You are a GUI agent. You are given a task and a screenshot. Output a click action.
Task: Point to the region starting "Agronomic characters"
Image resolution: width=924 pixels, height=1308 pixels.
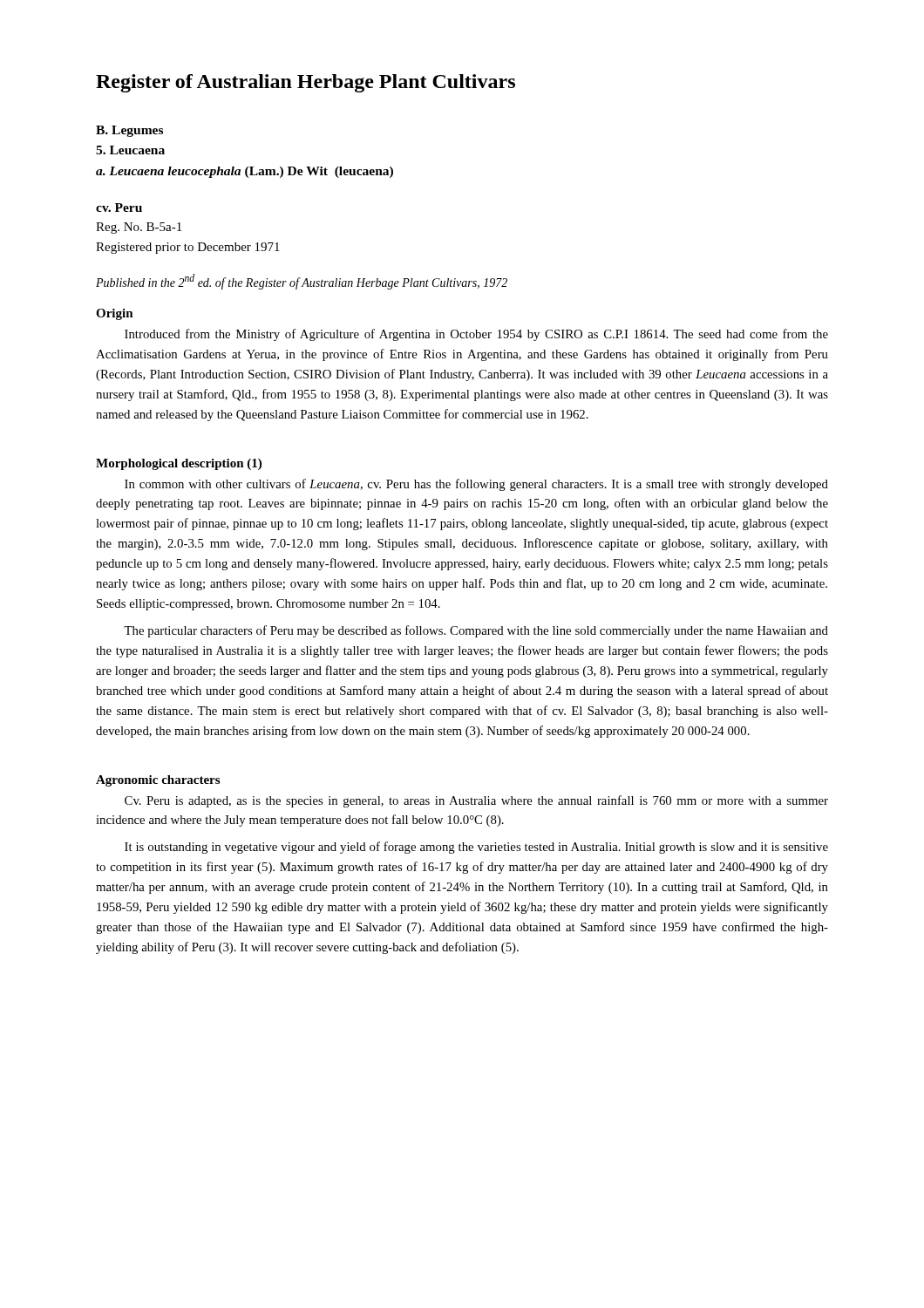pyautogui.click(x=158, y=781)
